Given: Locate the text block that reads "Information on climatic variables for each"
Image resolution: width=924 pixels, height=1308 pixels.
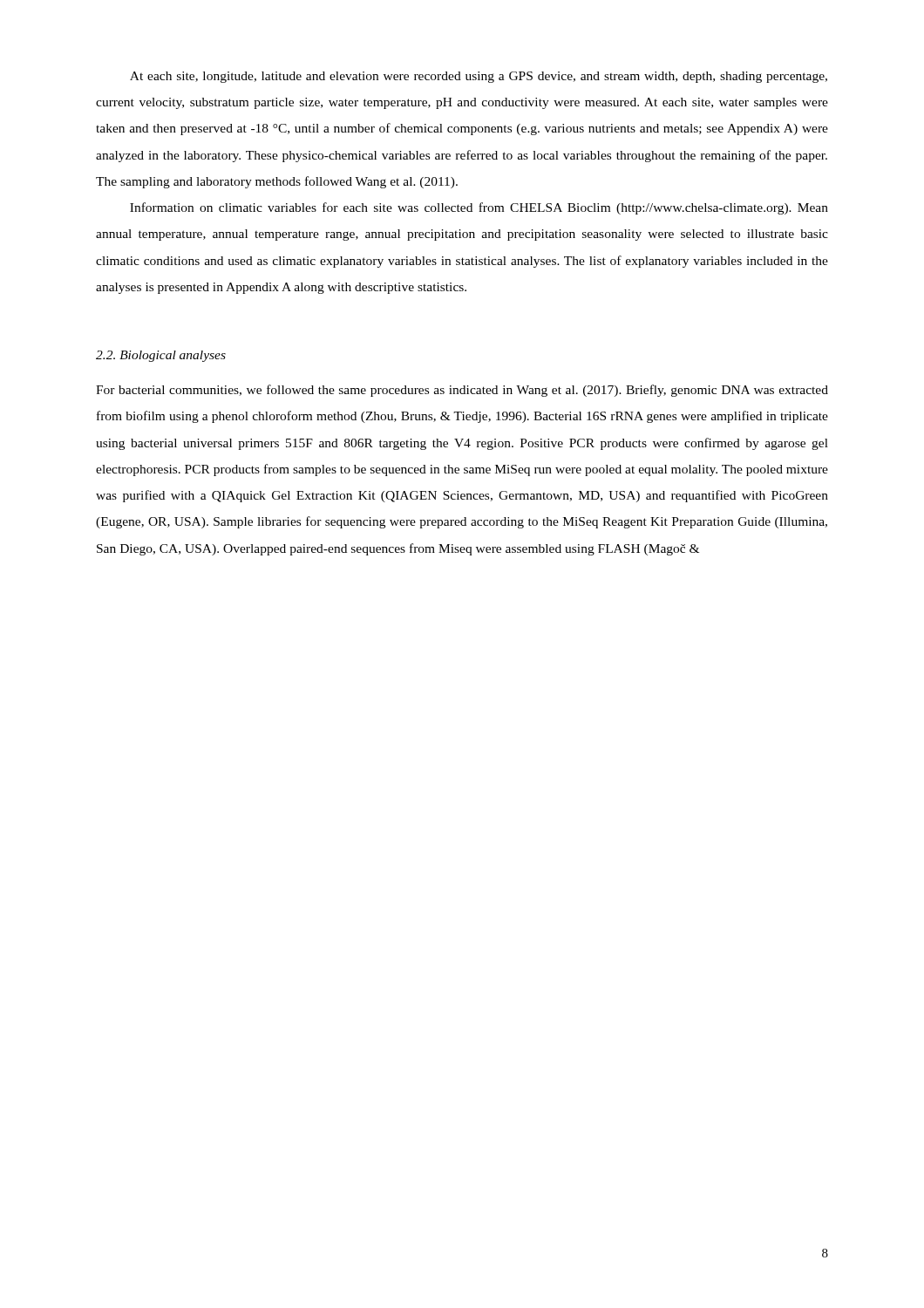Looking at the screenshot, I should pyautogui.click(x=462, y=247).
